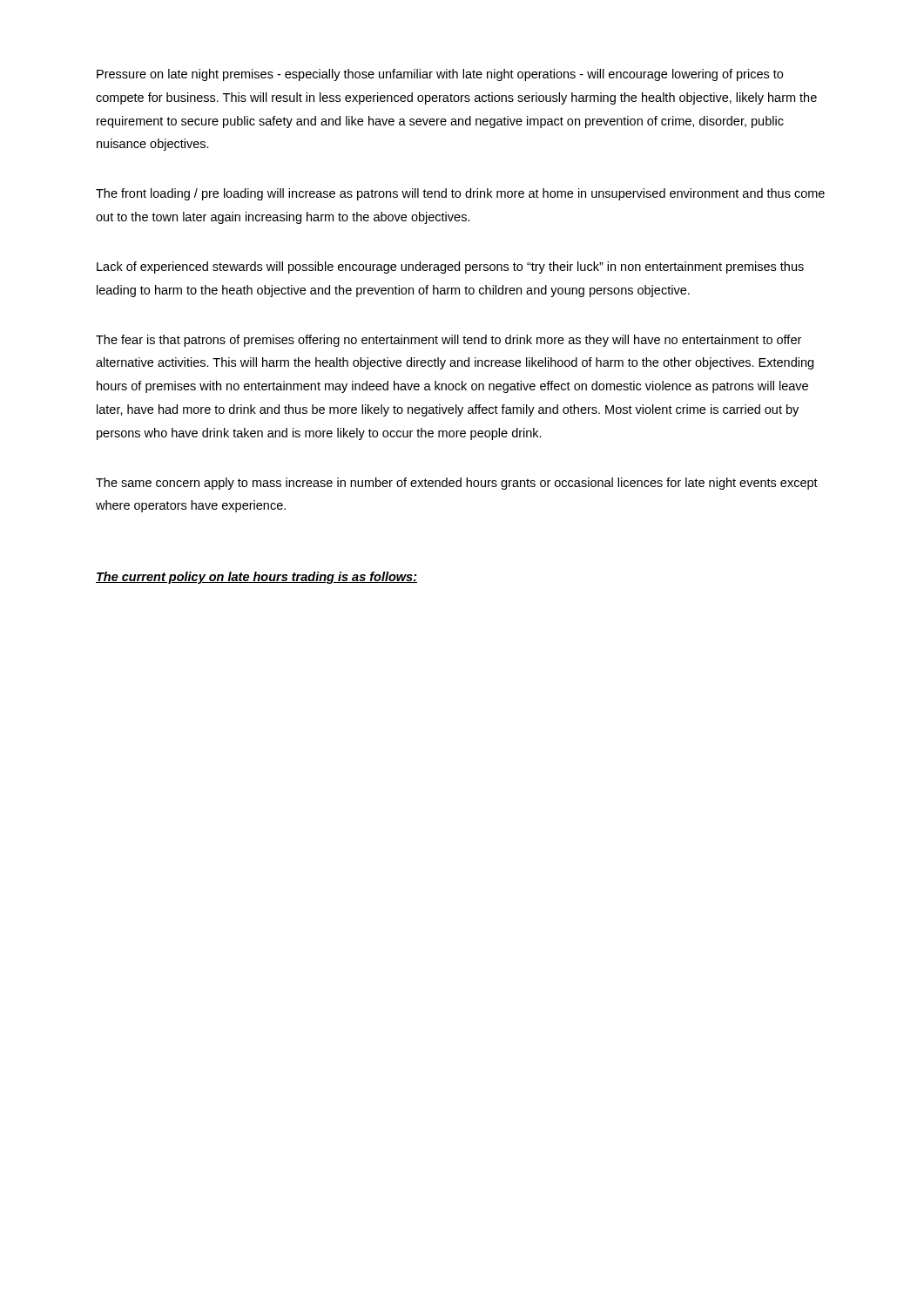
Task: Locate the text block starting "The fear is that patrons of"
Action: 455,386
